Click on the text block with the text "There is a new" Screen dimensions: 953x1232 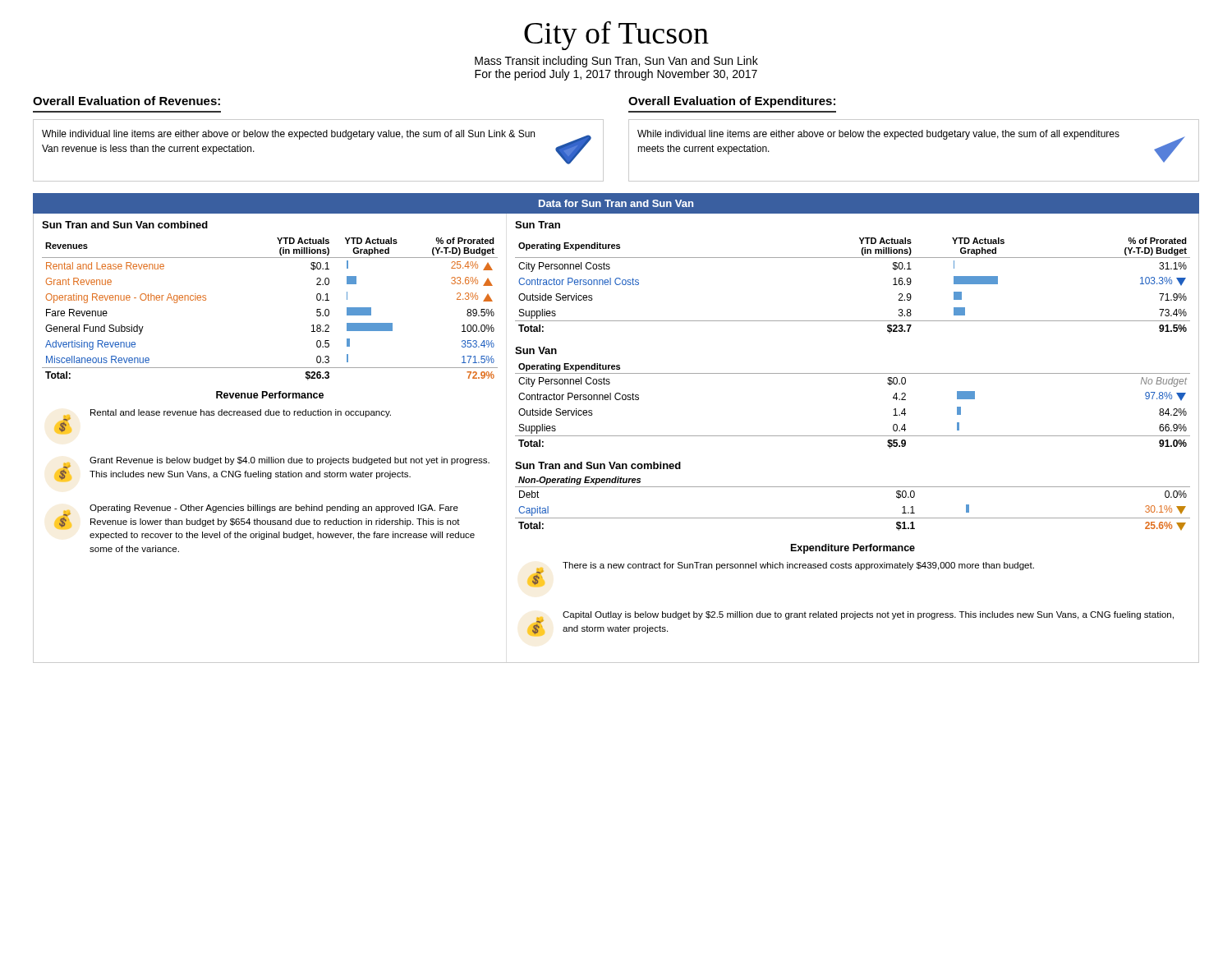(x=799, y=565)
